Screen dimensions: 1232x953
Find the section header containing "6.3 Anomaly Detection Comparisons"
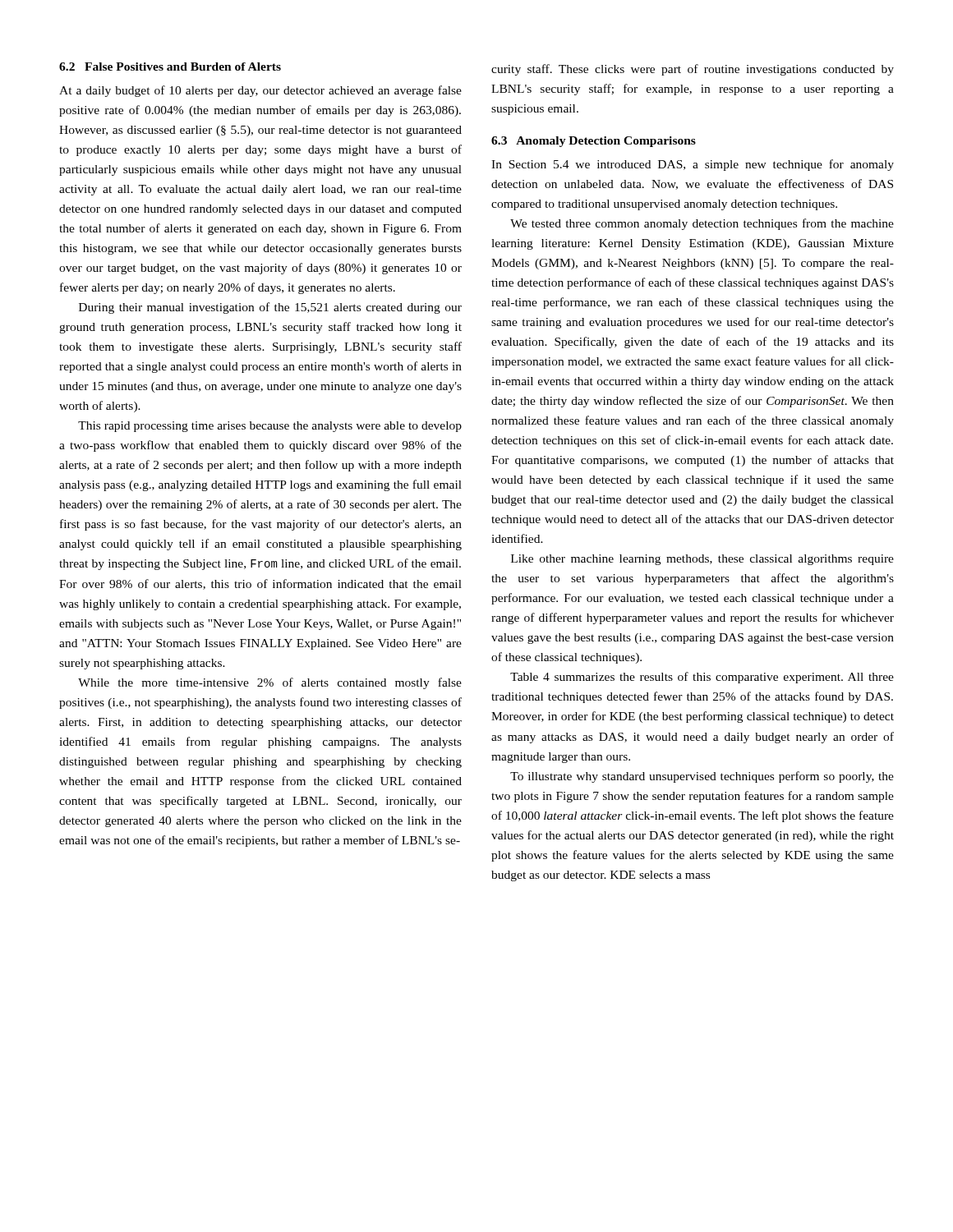[x=594, y=140]
